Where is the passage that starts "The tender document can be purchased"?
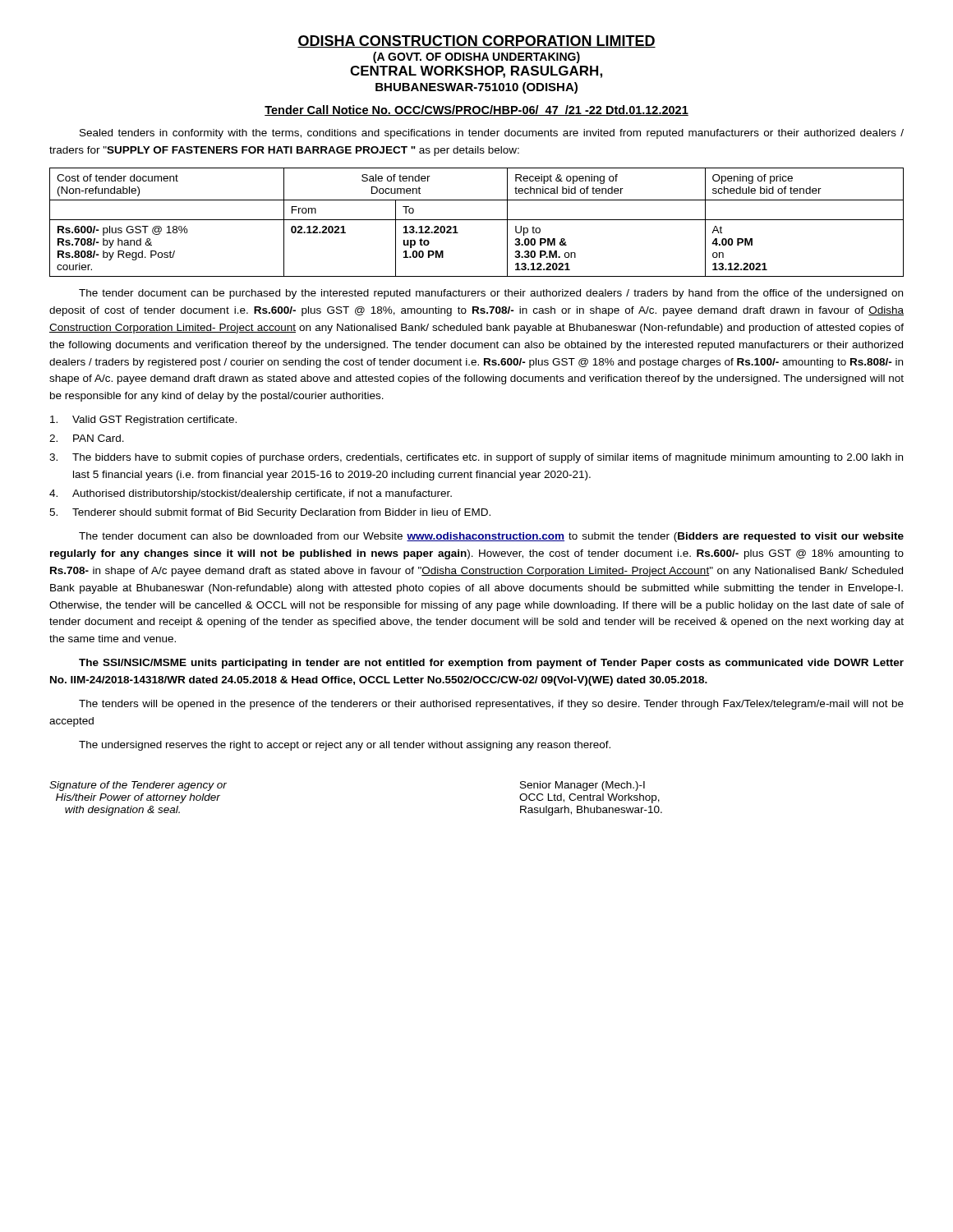 click(x=476, y=344)
